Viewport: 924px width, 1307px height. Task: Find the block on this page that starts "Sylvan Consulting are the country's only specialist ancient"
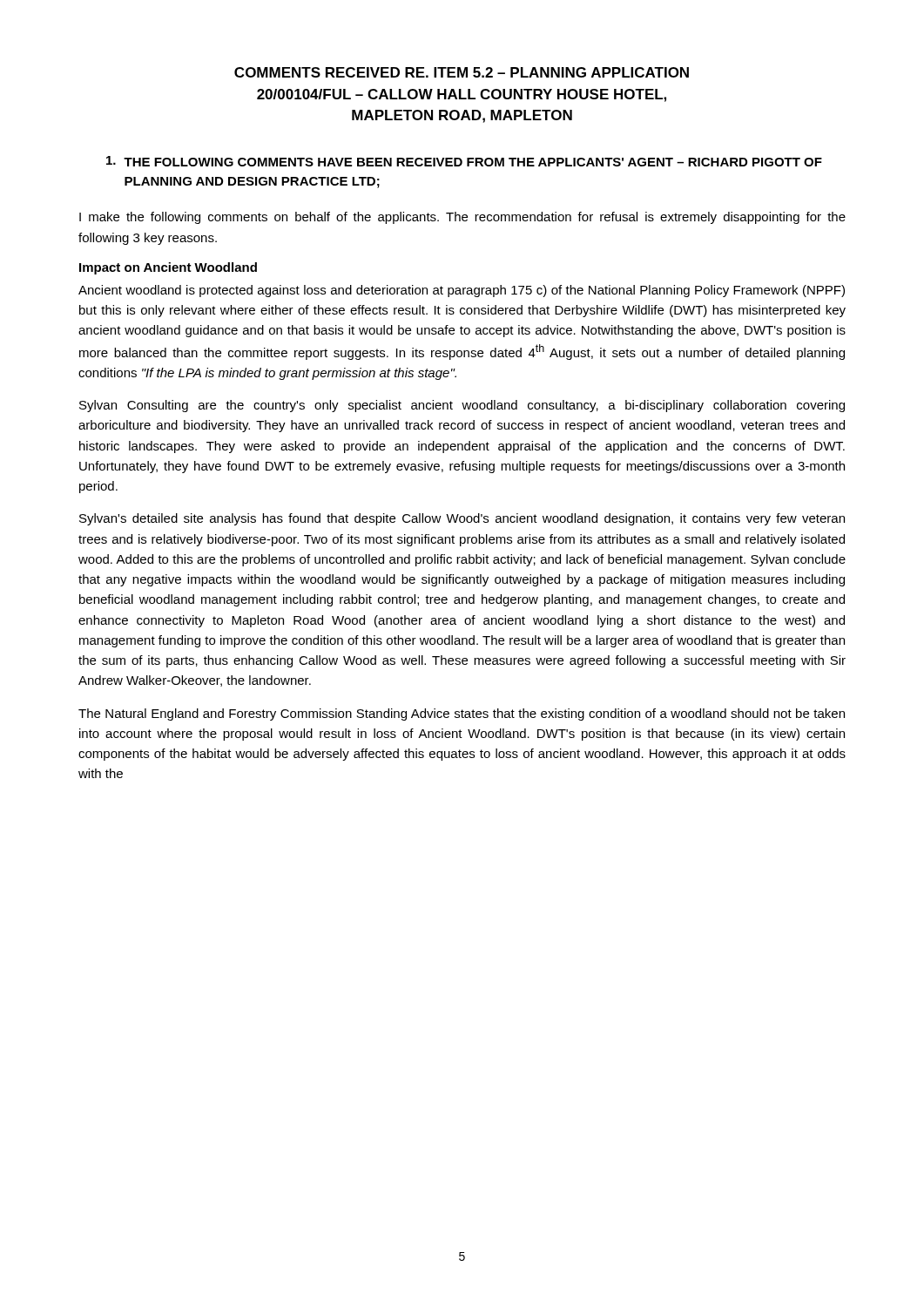click(x=462, y=445)
